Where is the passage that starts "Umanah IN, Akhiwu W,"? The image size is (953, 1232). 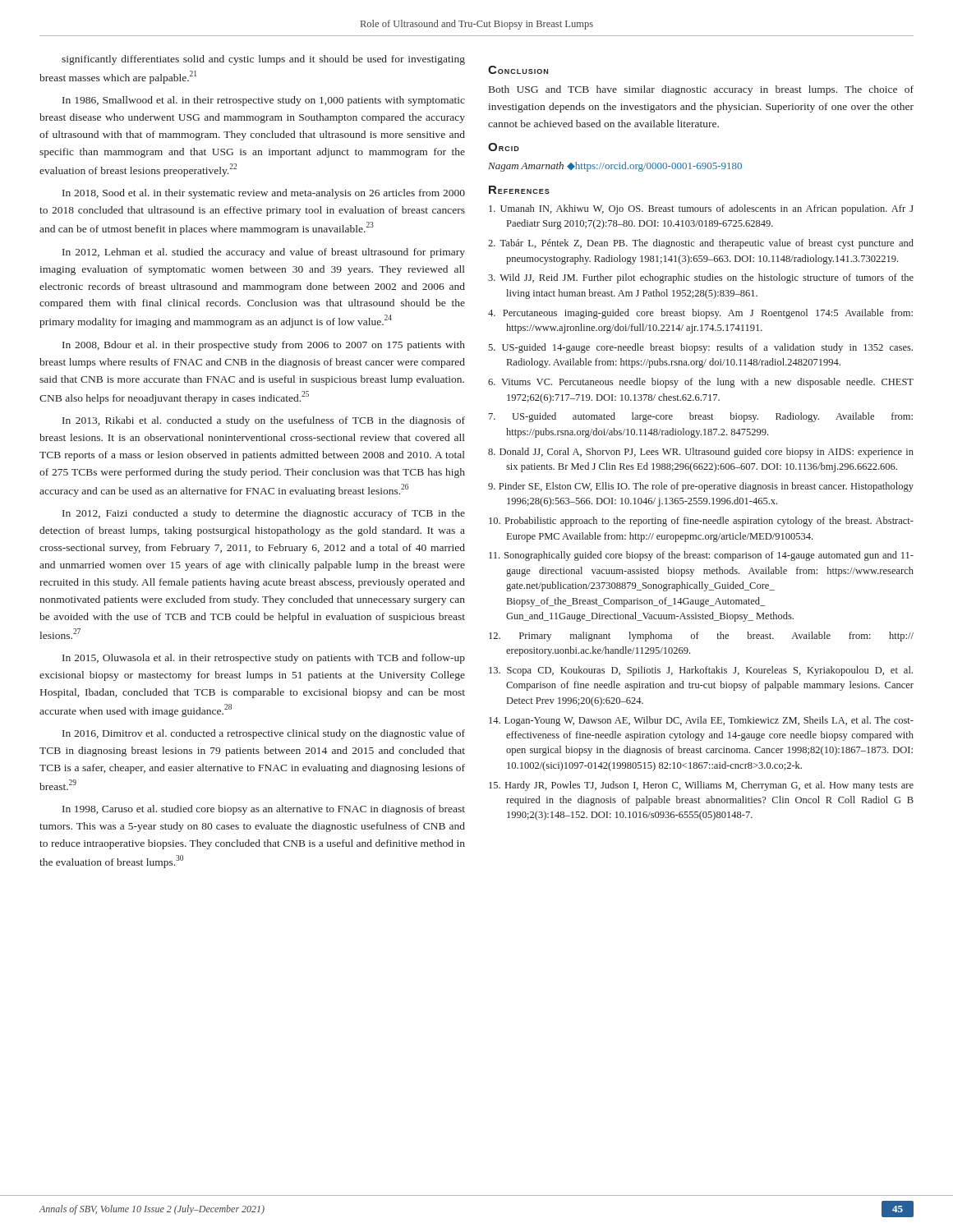point(701,216)
